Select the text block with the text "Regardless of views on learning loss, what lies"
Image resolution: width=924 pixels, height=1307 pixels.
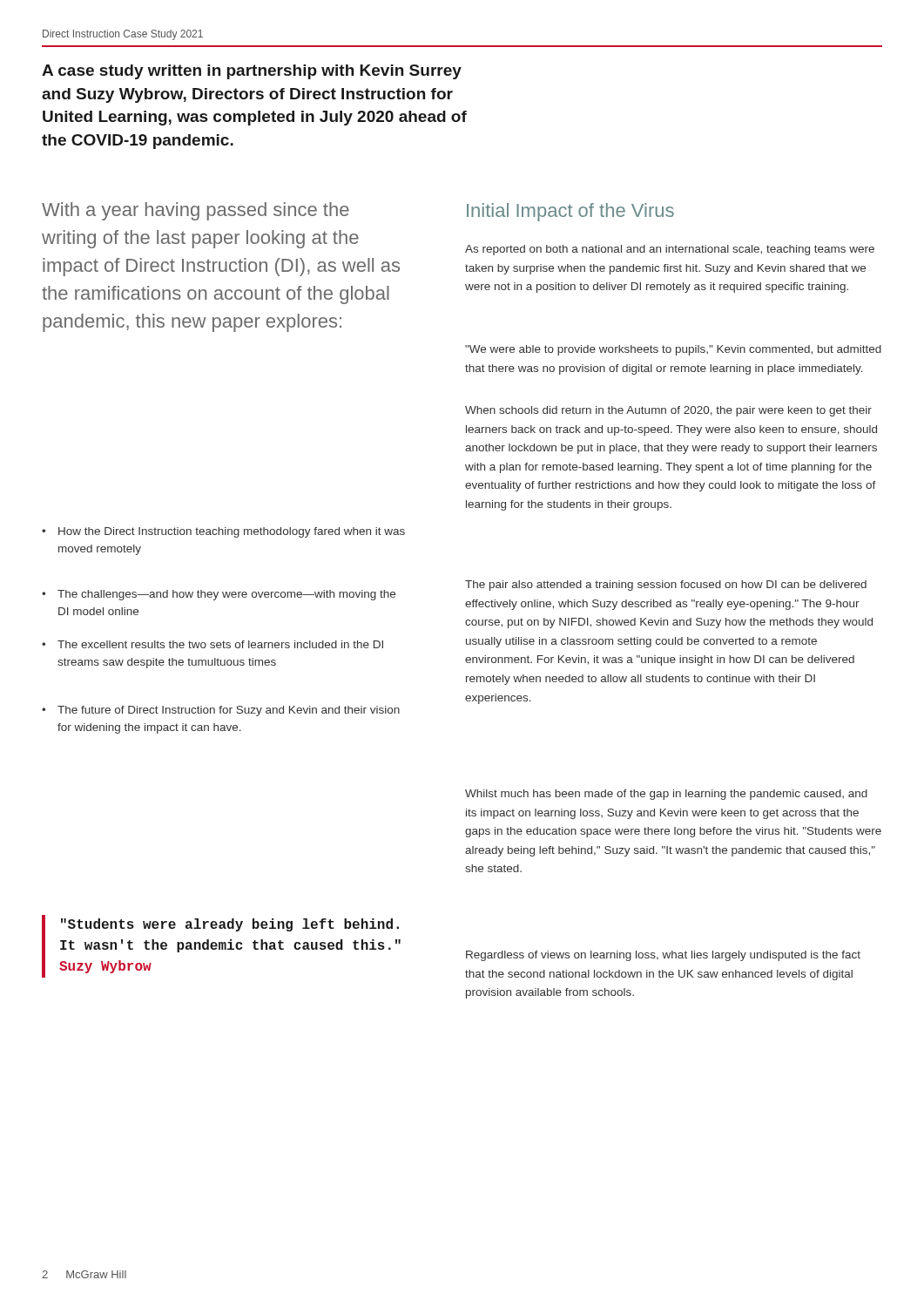674,974
